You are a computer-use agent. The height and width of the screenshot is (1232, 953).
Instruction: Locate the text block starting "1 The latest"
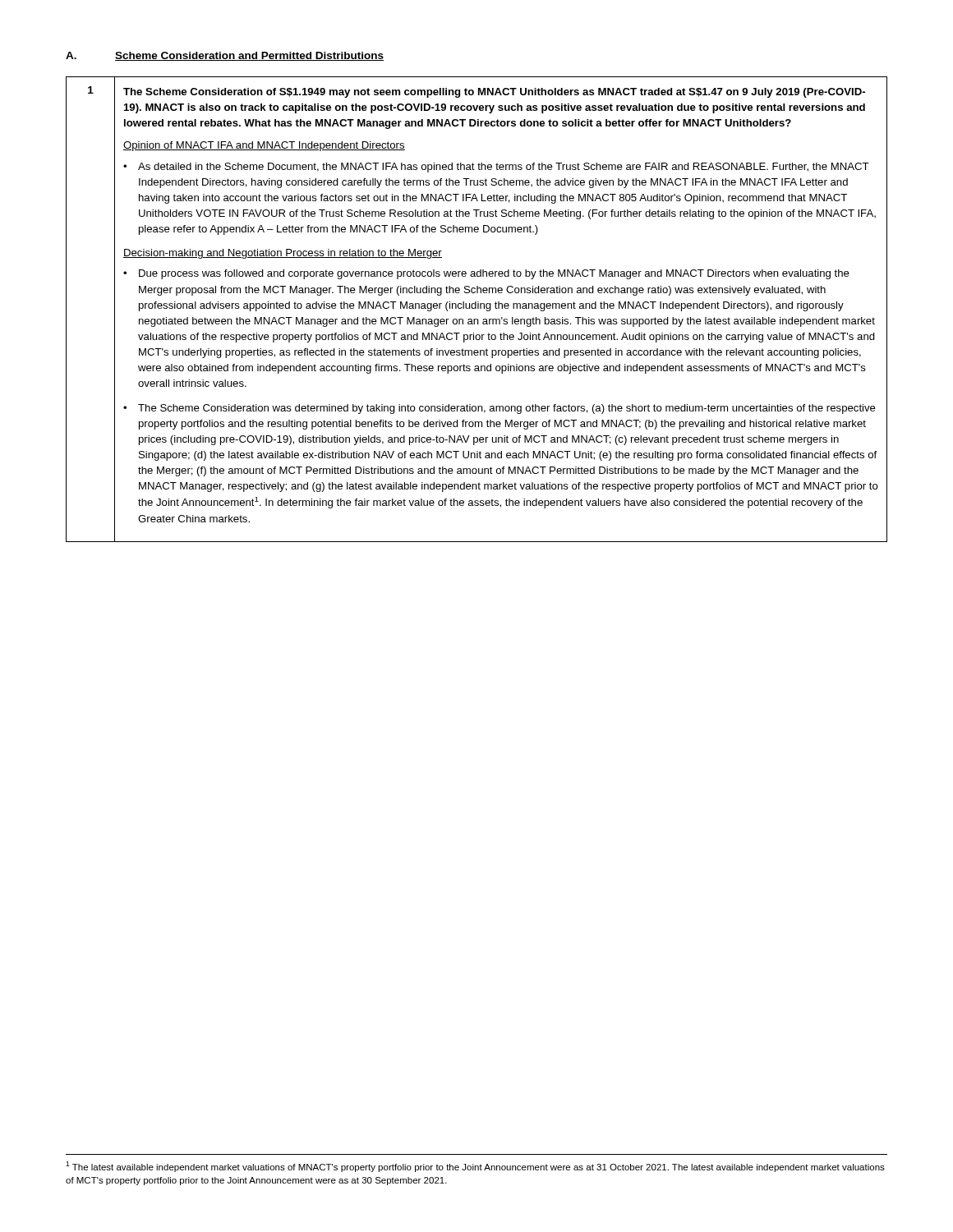point(475,1172)
